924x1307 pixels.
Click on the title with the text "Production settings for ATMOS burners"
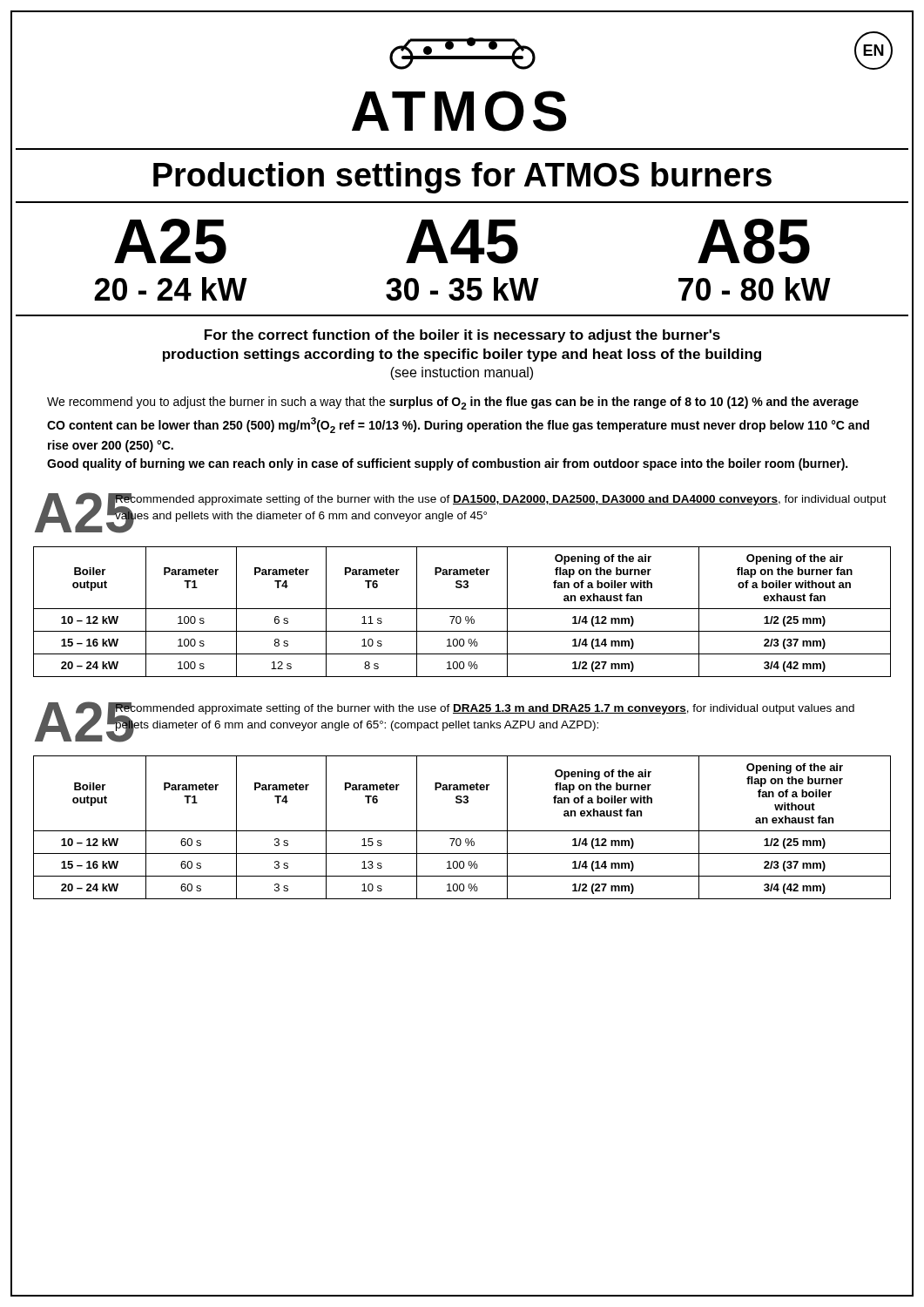[x=462, y=175]
